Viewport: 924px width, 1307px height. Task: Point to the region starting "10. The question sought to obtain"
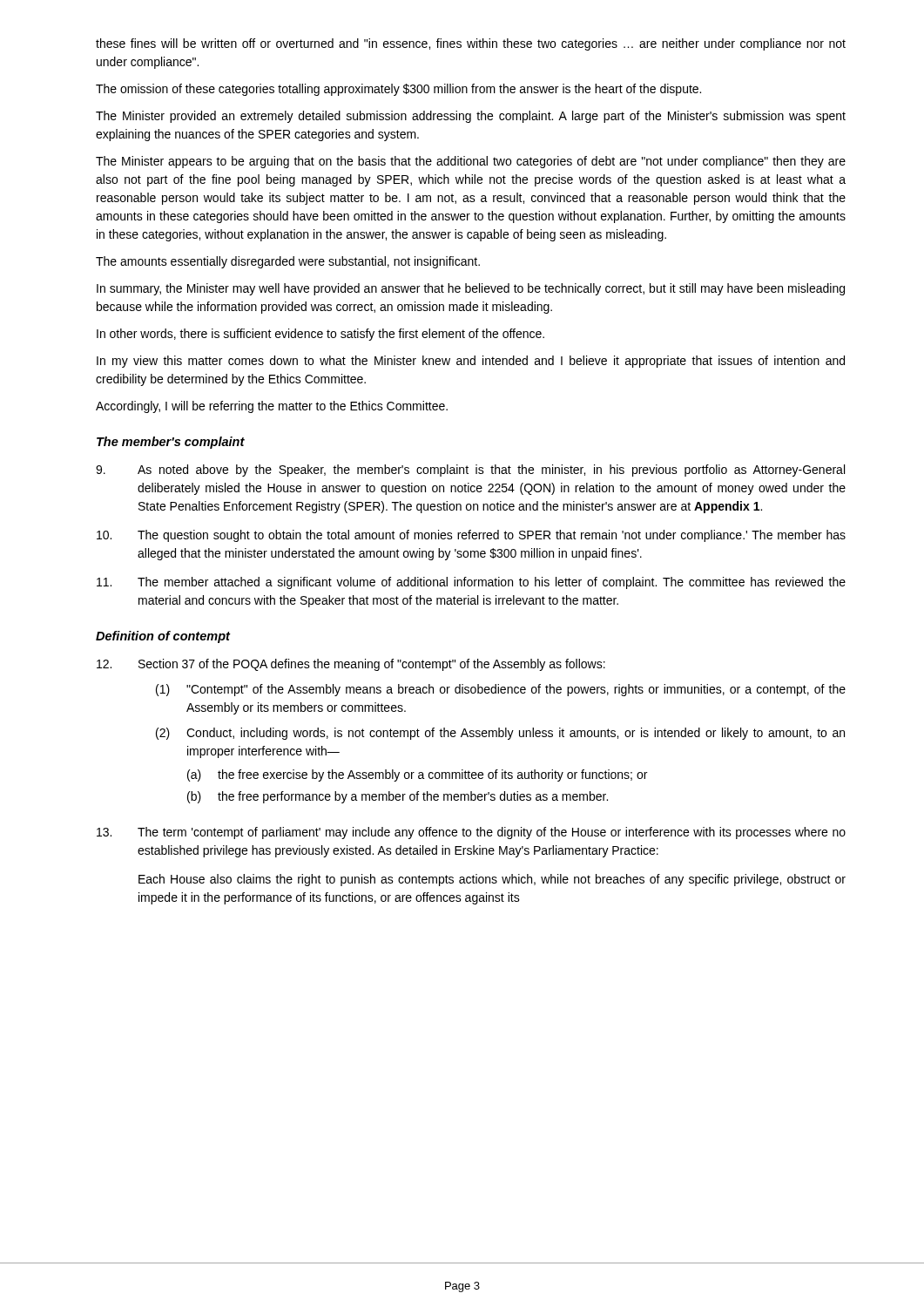pos(471,545)
